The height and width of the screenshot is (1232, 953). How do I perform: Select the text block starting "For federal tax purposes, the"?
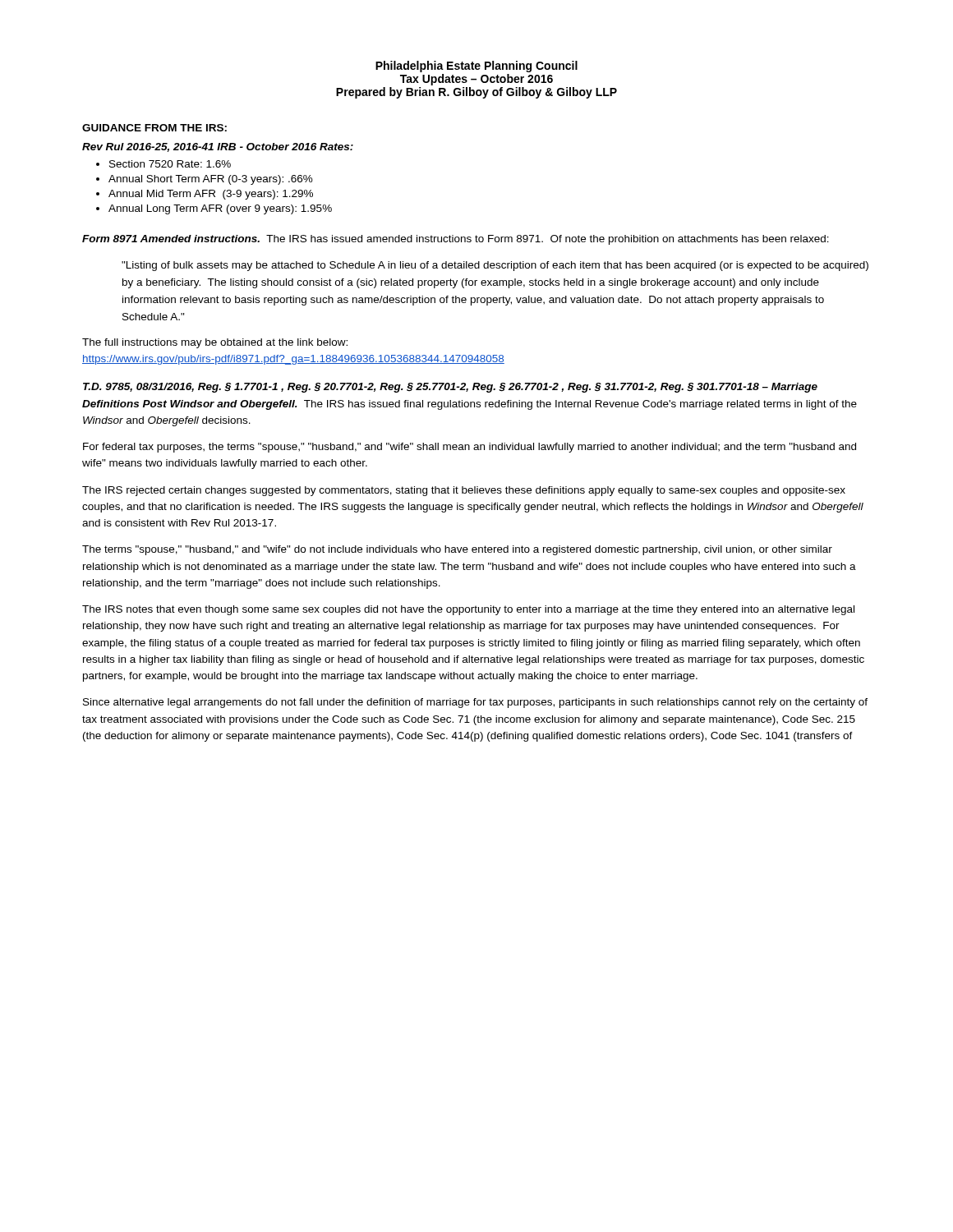tap(470, 455)
